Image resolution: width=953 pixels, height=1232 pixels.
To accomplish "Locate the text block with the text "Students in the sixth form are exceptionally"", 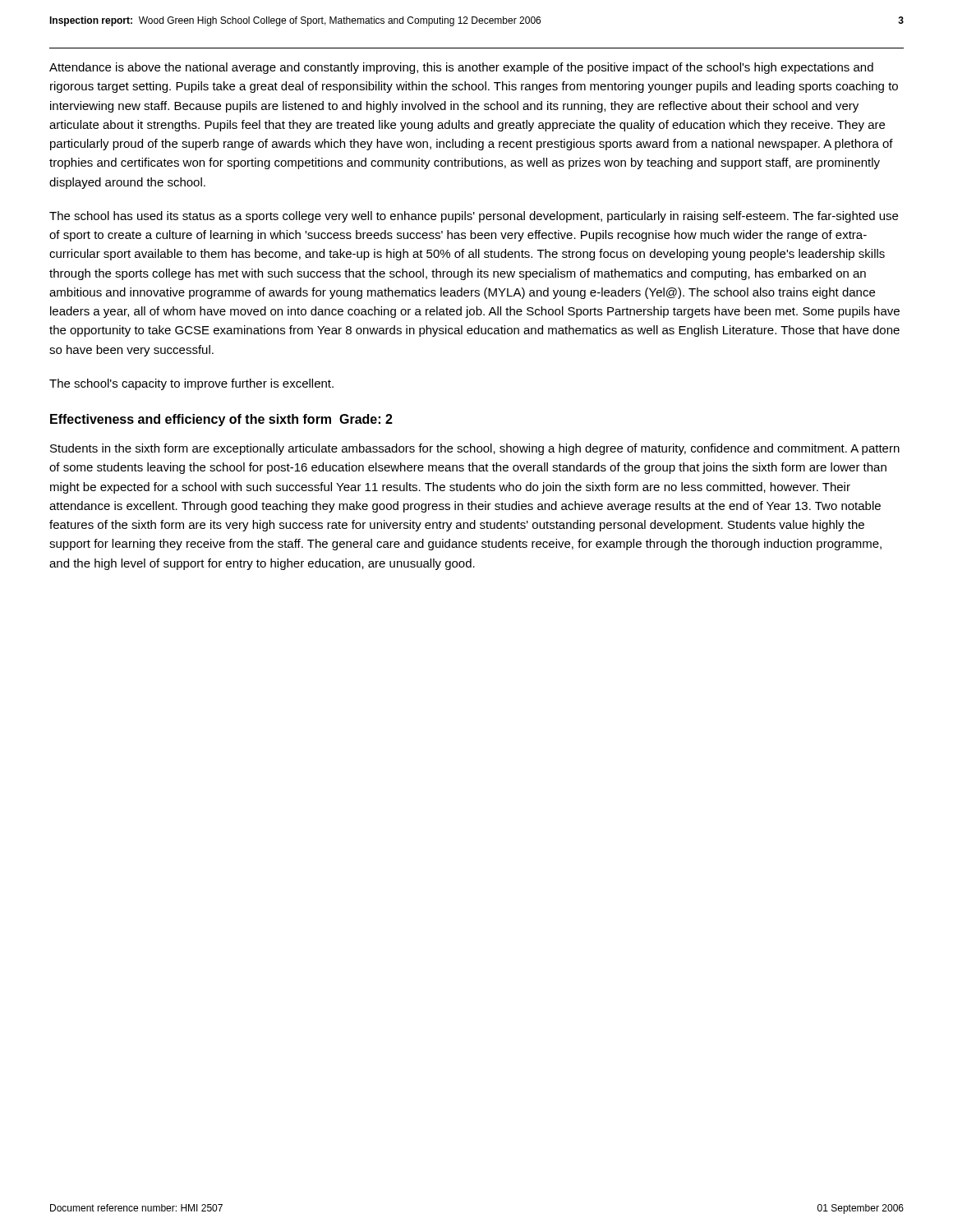I will click(475, 505).
